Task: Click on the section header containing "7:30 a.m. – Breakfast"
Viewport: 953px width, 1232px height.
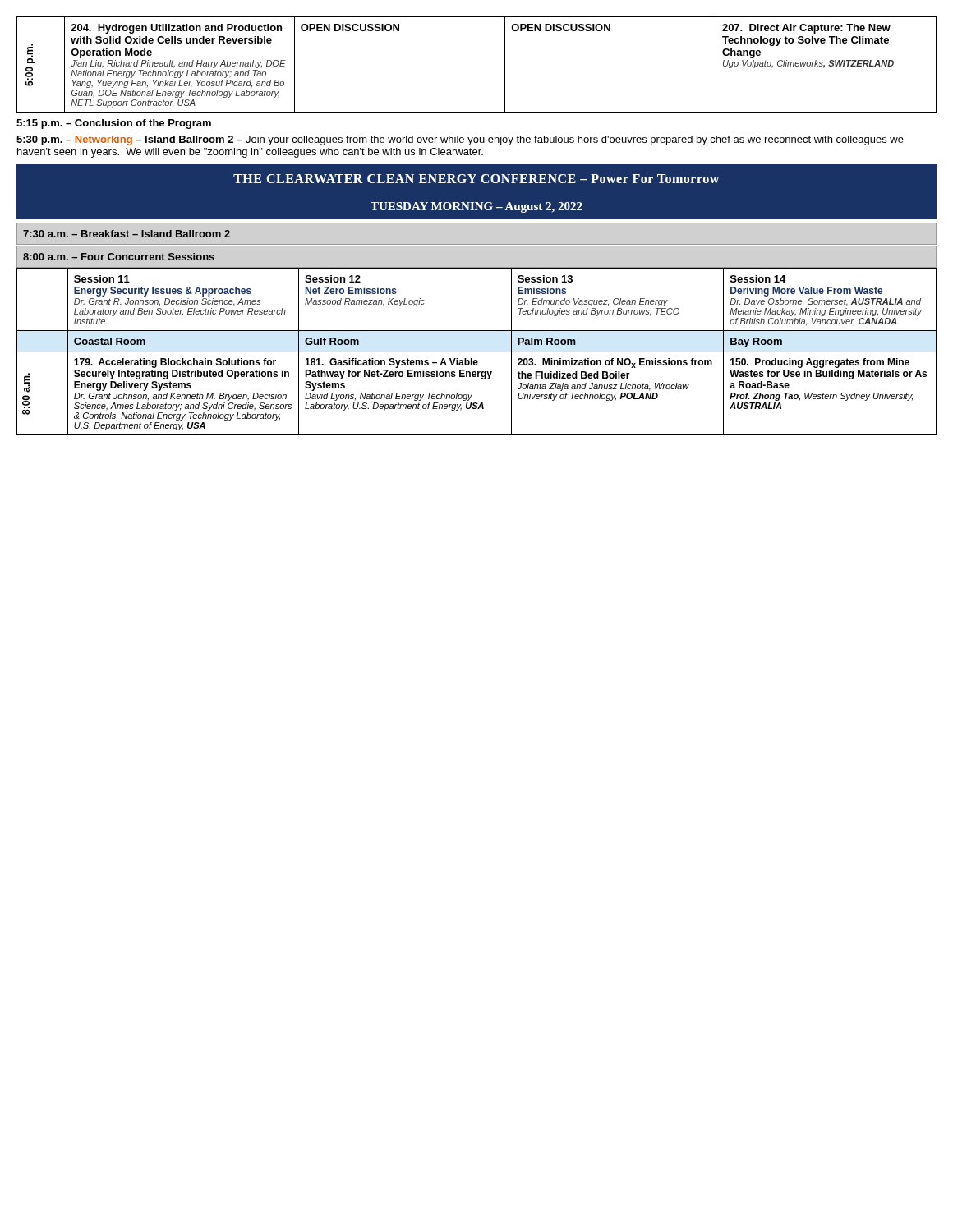Action: [127, 234]
